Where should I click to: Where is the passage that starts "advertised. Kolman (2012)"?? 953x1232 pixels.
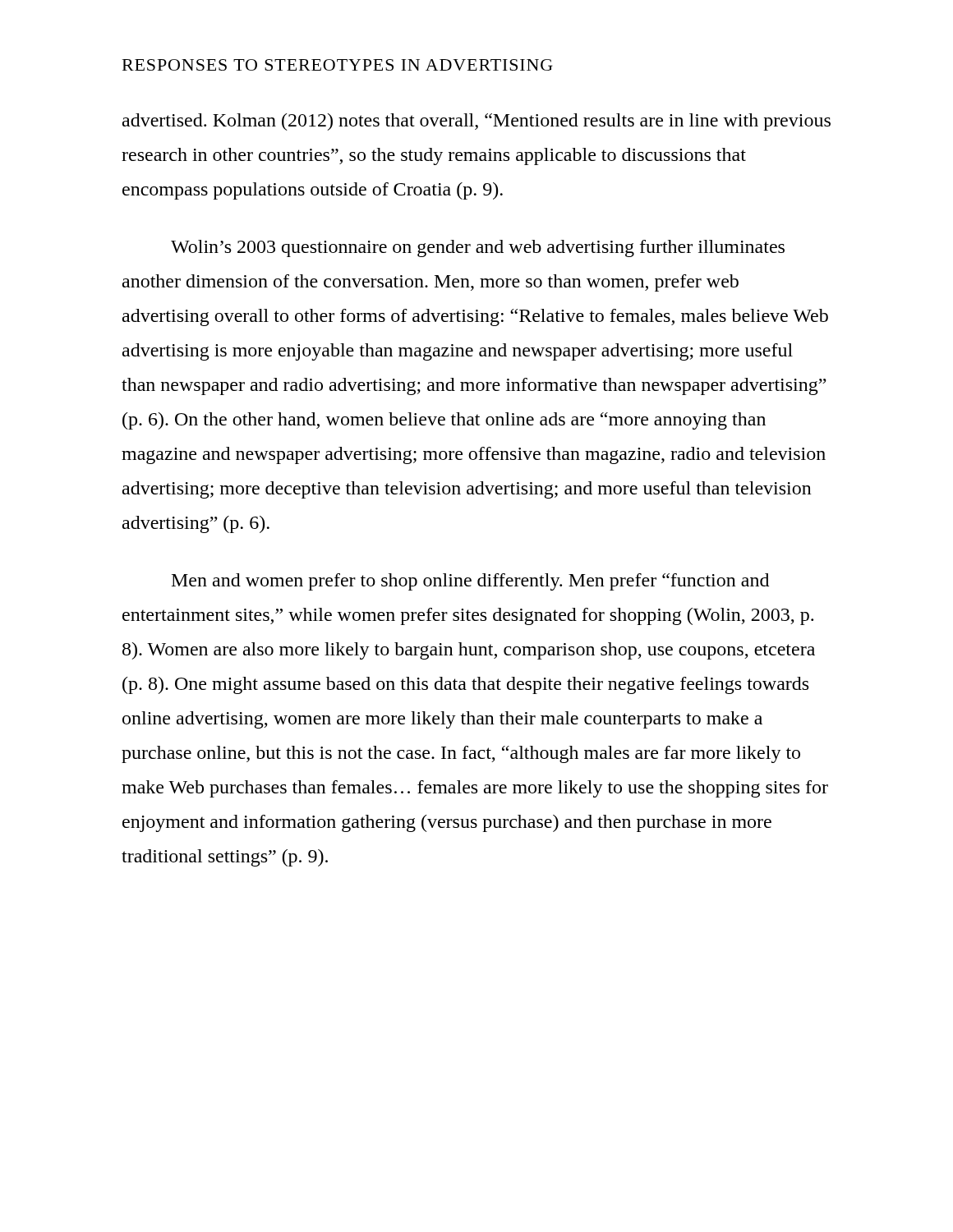click(x=476, y=155)
